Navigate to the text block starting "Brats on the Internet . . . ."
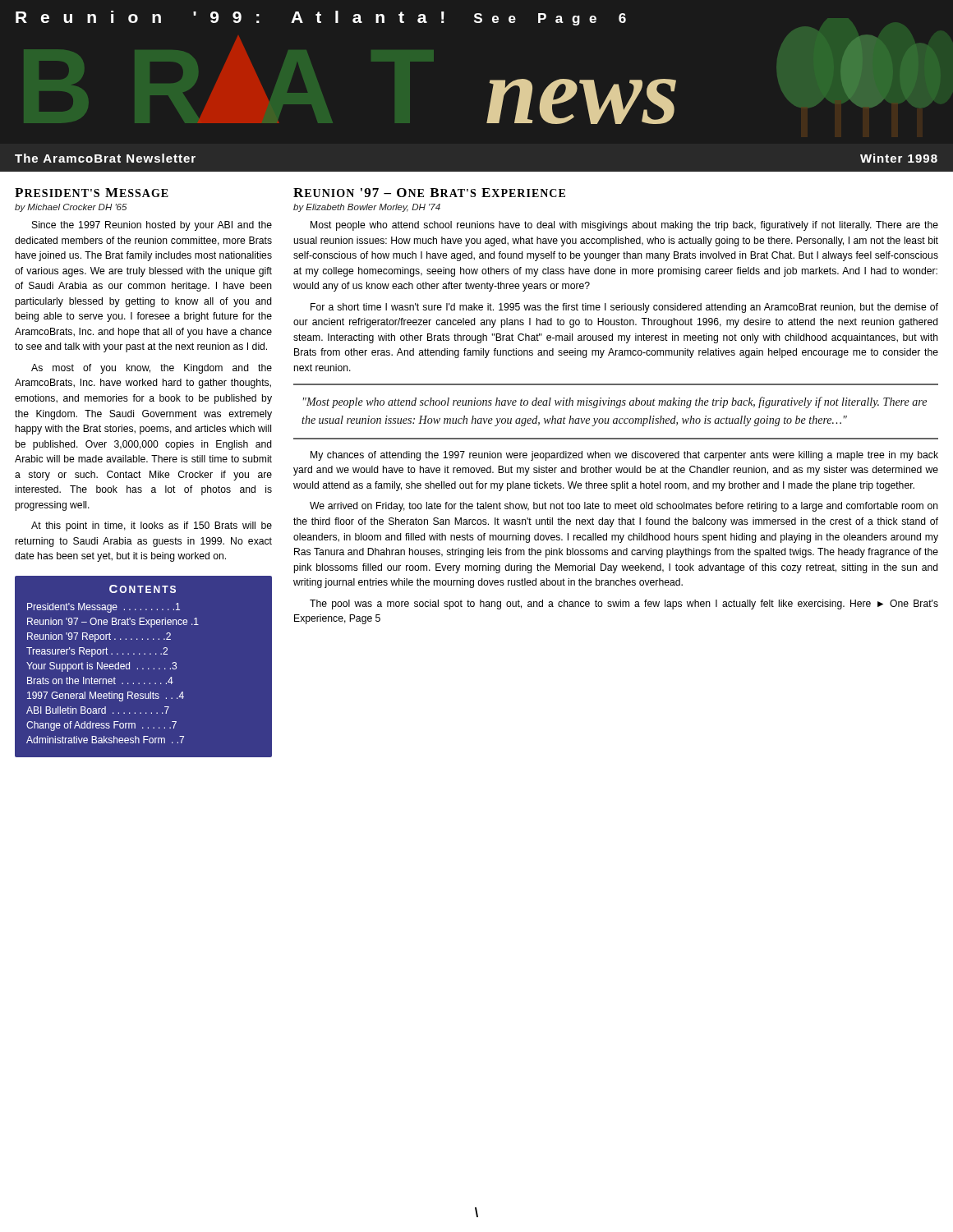 pos(100,681)
